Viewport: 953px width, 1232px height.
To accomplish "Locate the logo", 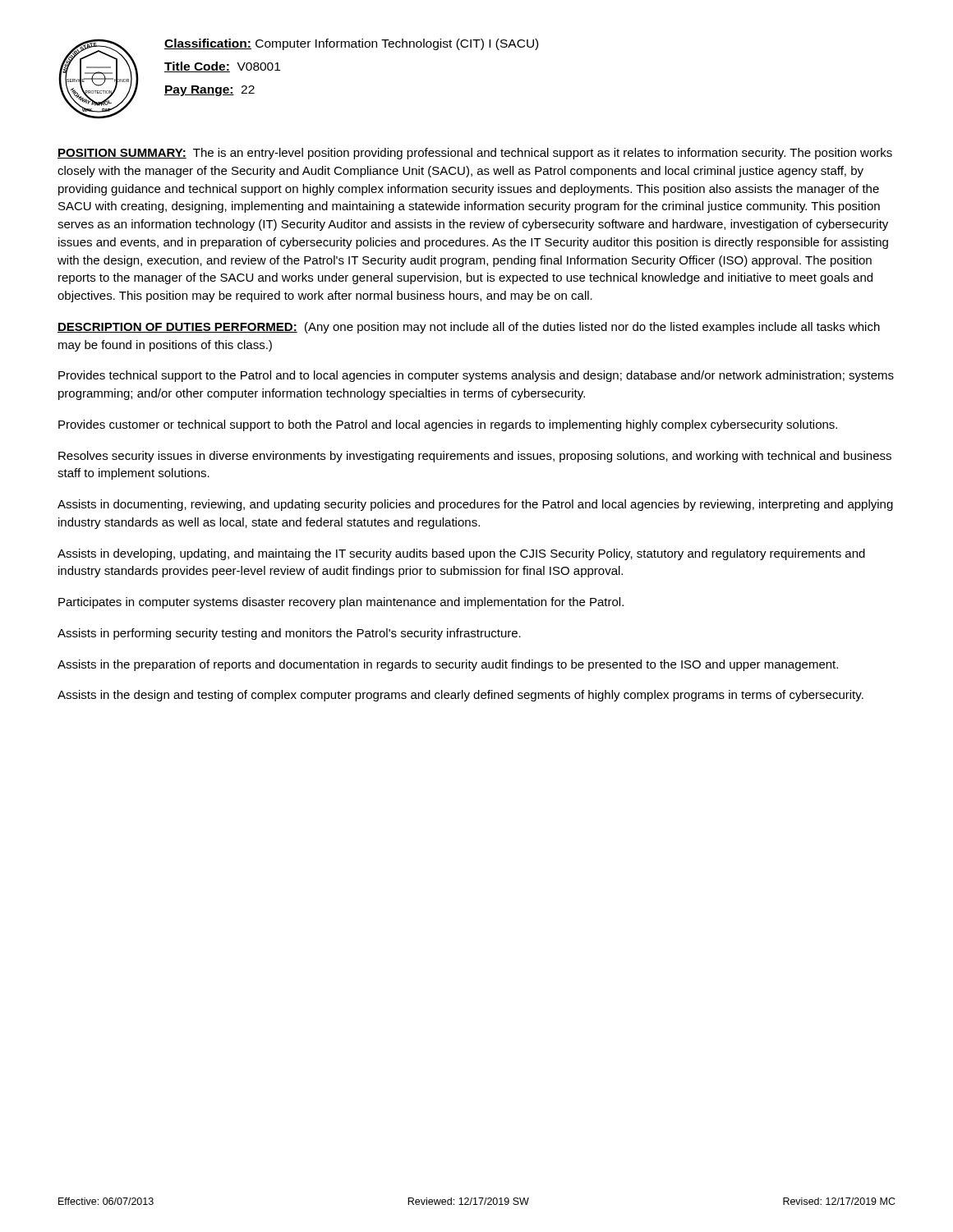I will (x=103, y=83).
